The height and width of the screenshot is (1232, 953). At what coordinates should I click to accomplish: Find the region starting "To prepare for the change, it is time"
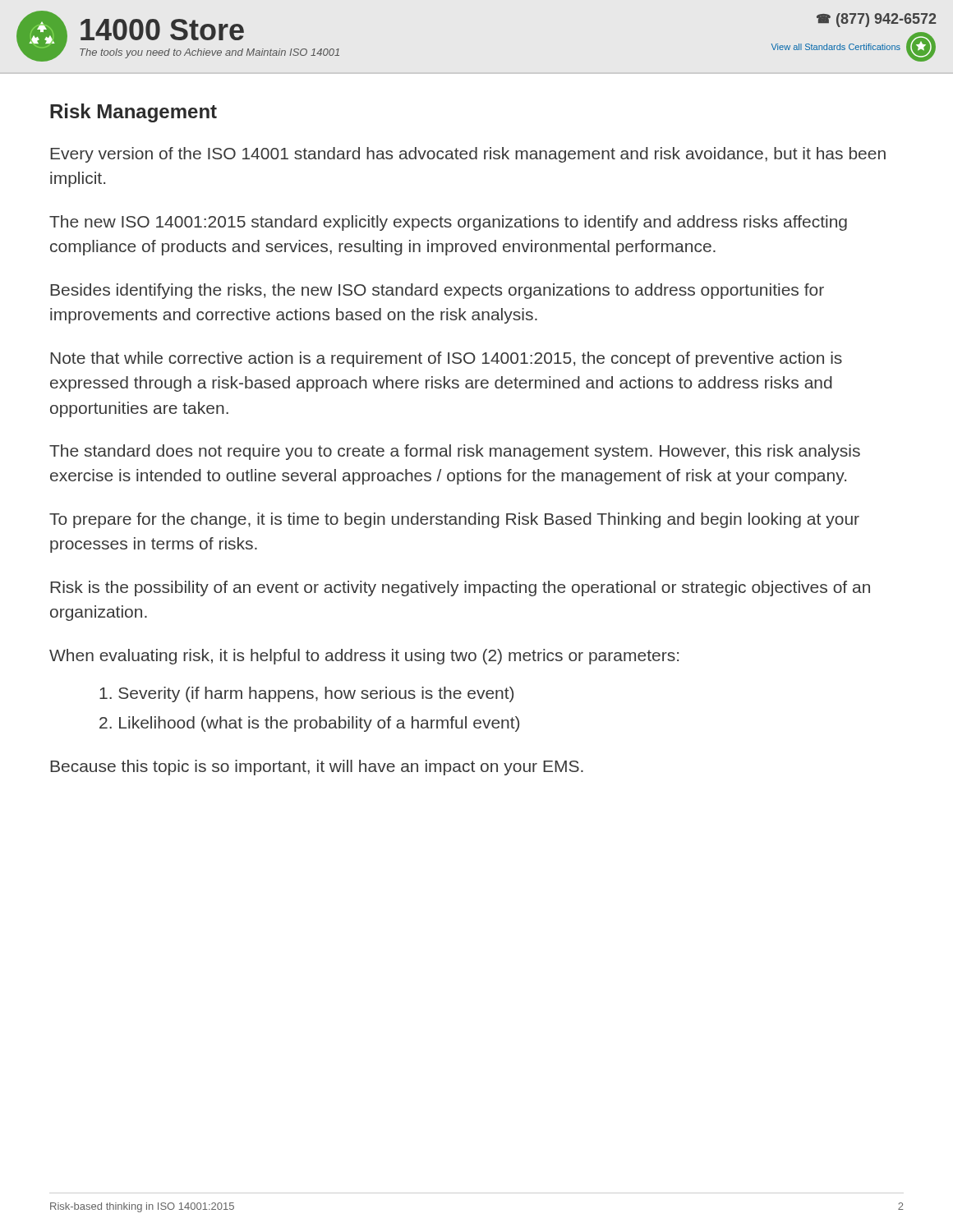click(454, 531)
